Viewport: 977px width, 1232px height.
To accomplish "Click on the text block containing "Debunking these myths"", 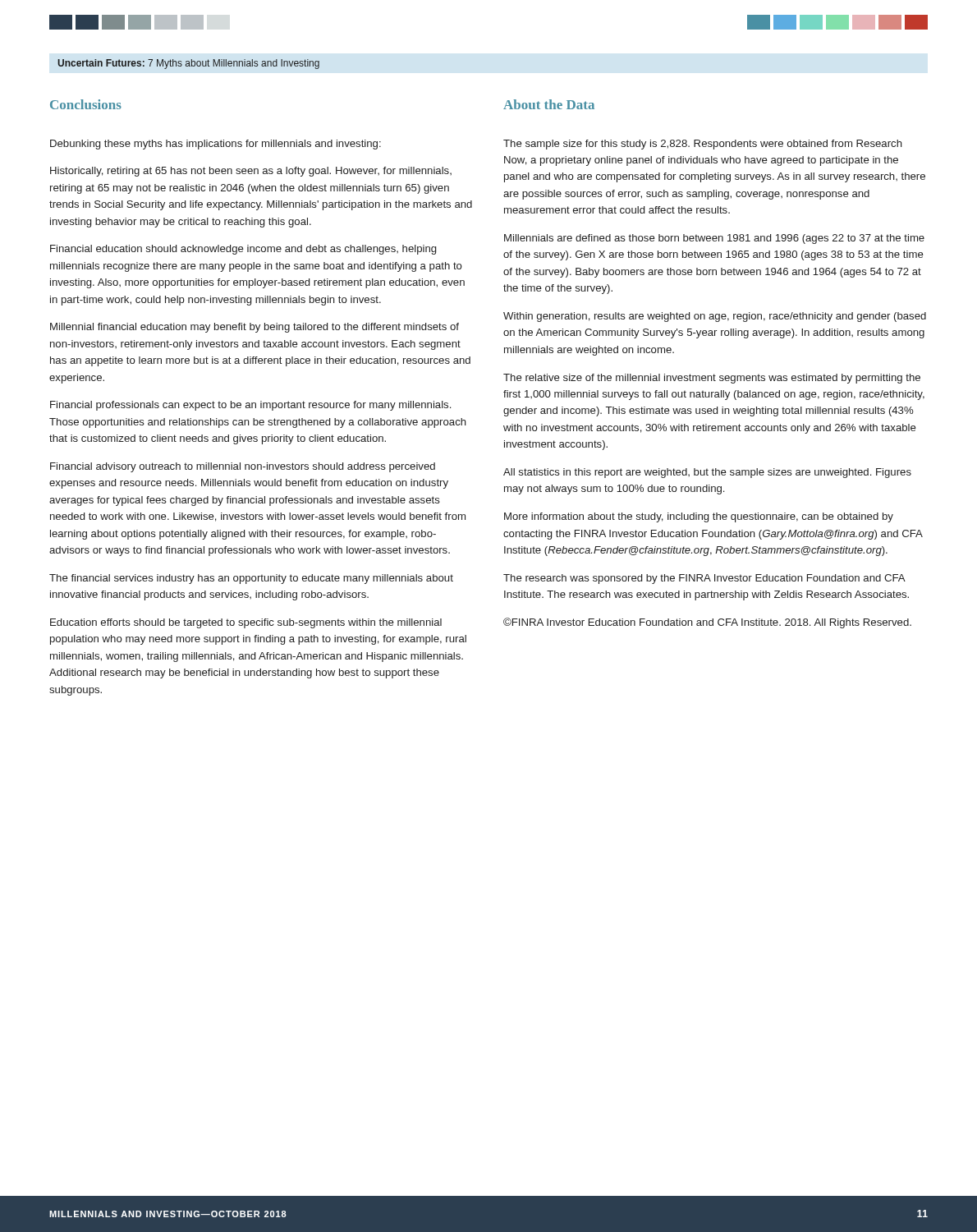I will tap(261, 144).
